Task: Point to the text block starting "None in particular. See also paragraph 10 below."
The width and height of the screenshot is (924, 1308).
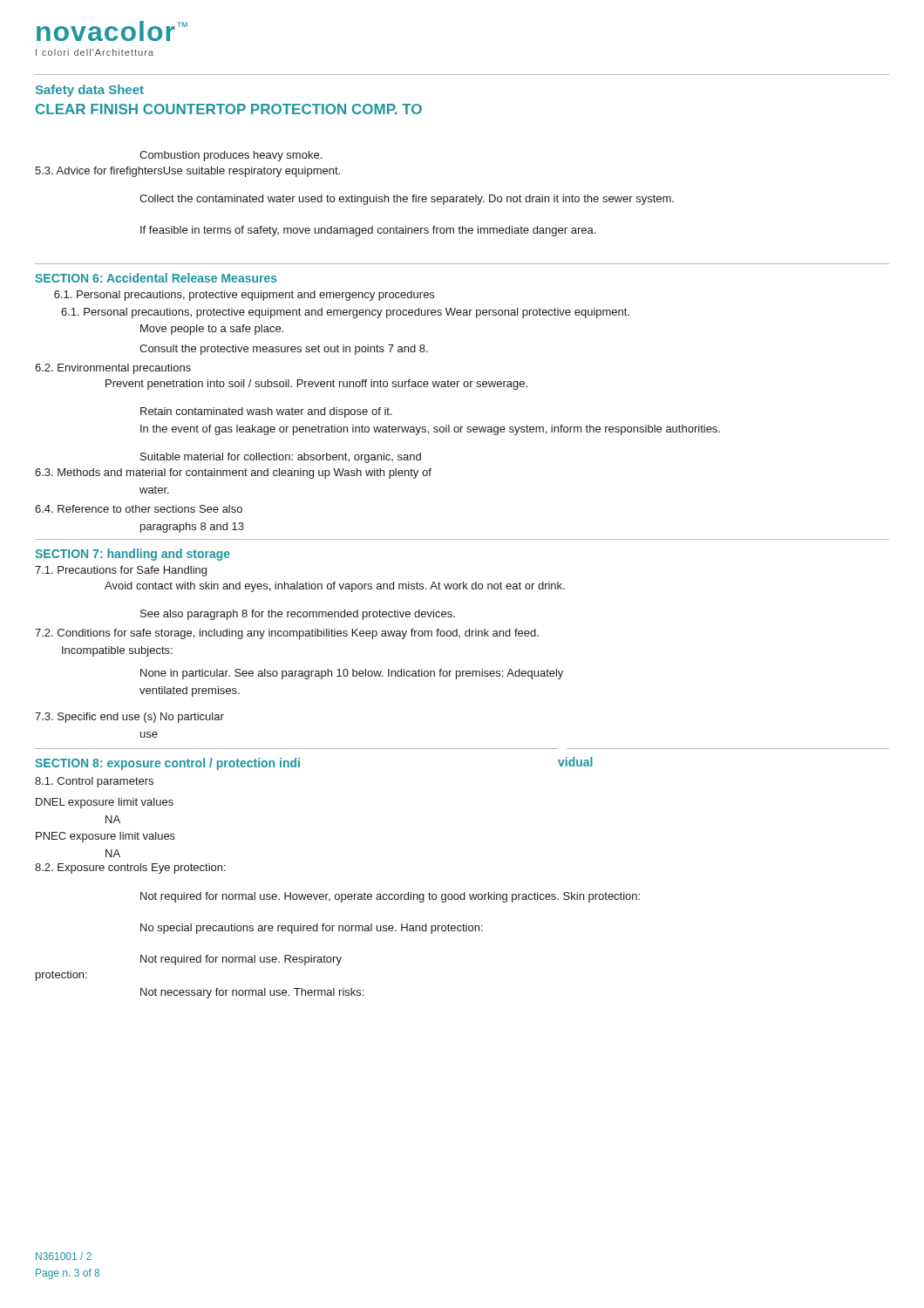Action: pyautogui.click(x=488, y=681)
